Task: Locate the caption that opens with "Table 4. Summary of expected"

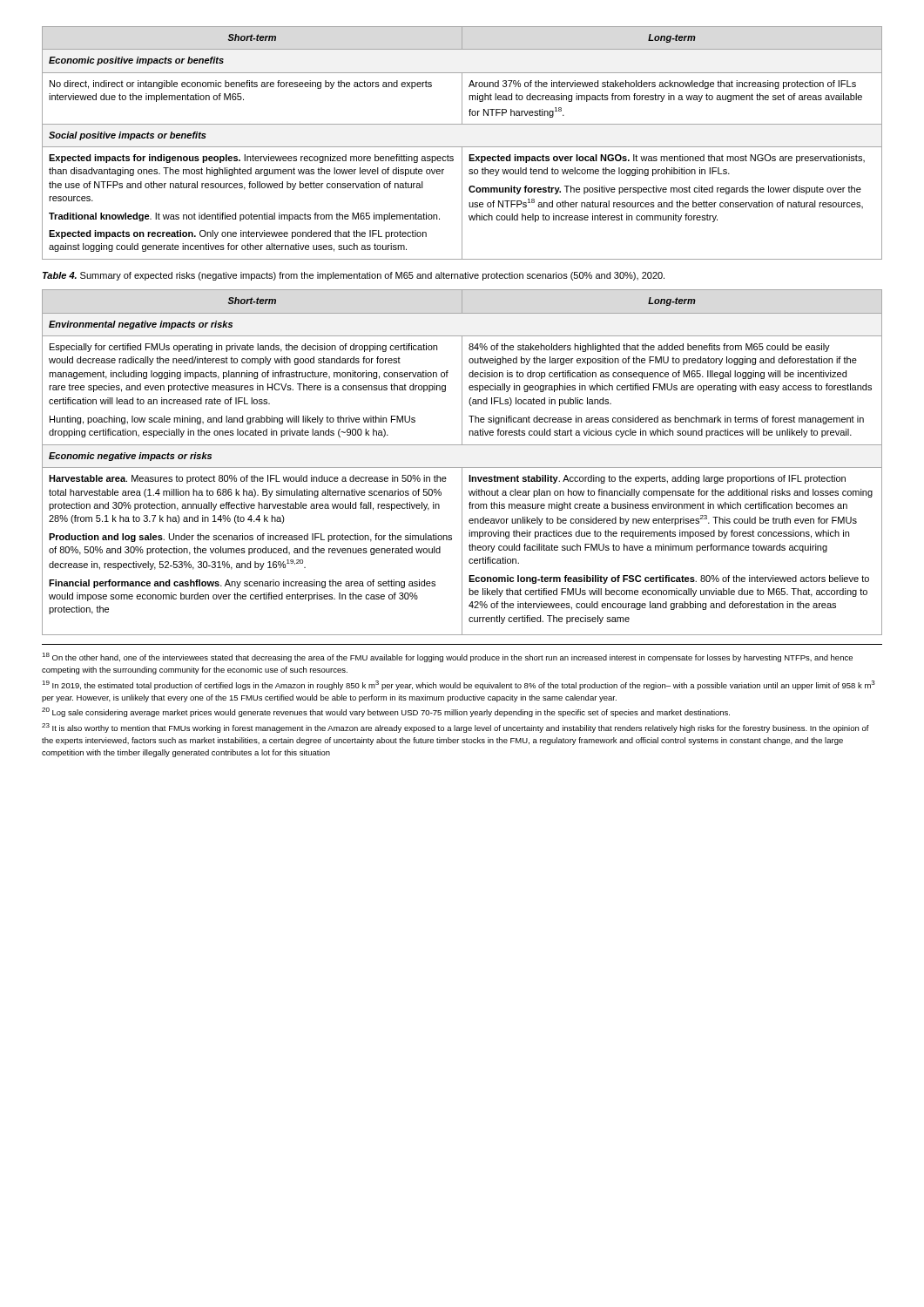Action: [354, 275]
